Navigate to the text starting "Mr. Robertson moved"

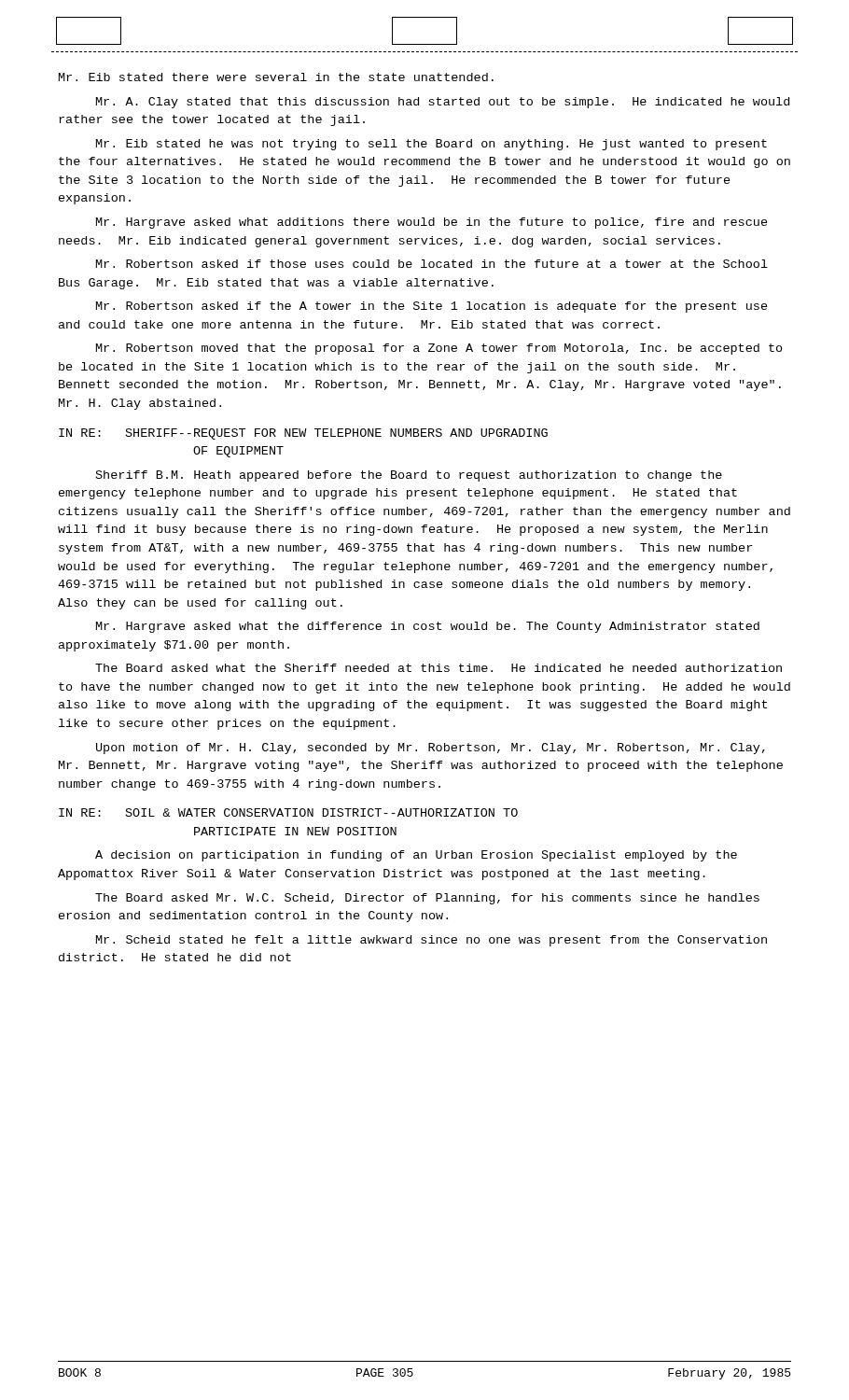[x=424, y=376]
